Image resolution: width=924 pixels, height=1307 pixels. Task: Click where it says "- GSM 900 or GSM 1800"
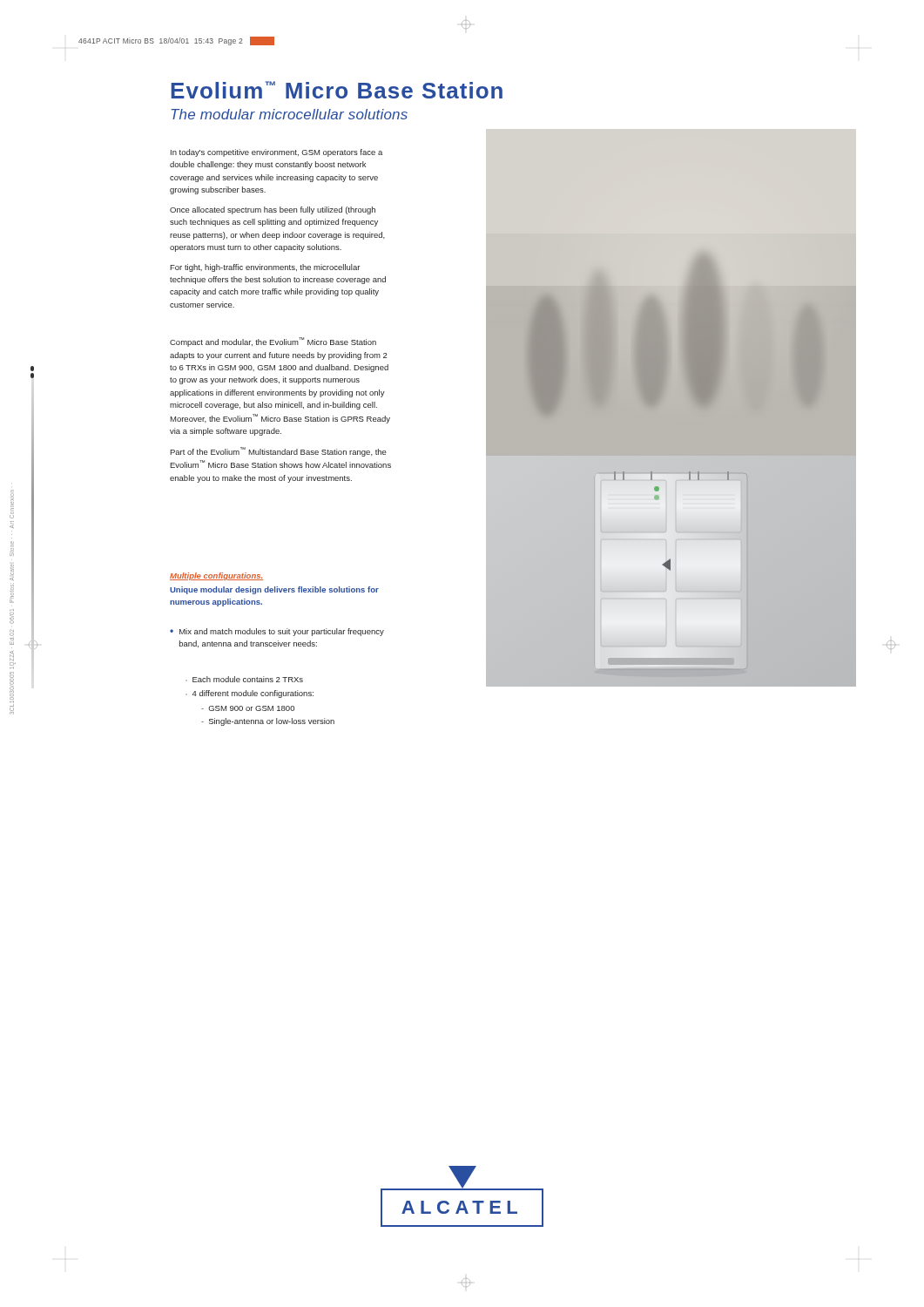(248, 708)
